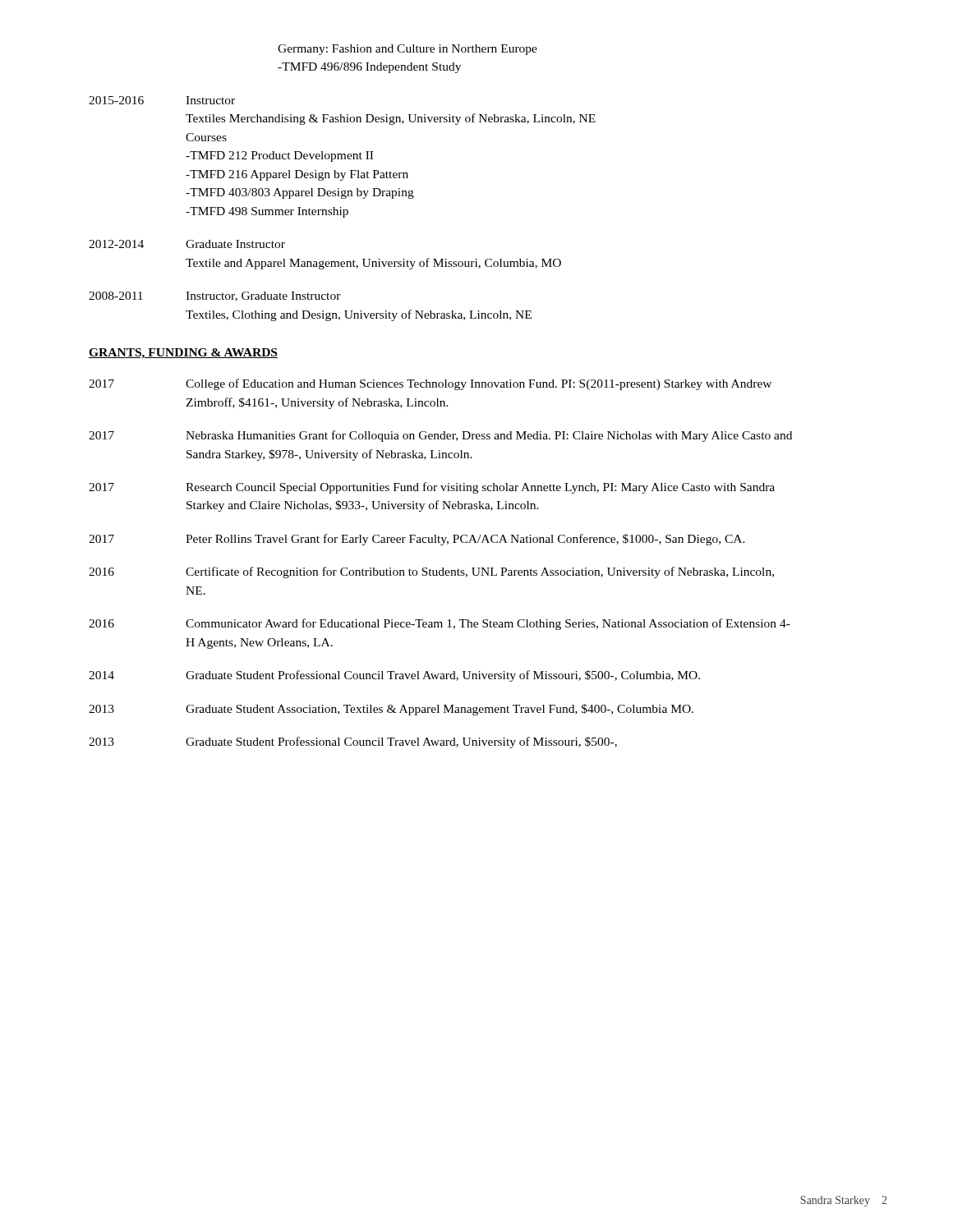Select the region starting "2017 Research Council Special Opportunities Fund"
This screenshot has height=1232, width=953.
point(442,496)
